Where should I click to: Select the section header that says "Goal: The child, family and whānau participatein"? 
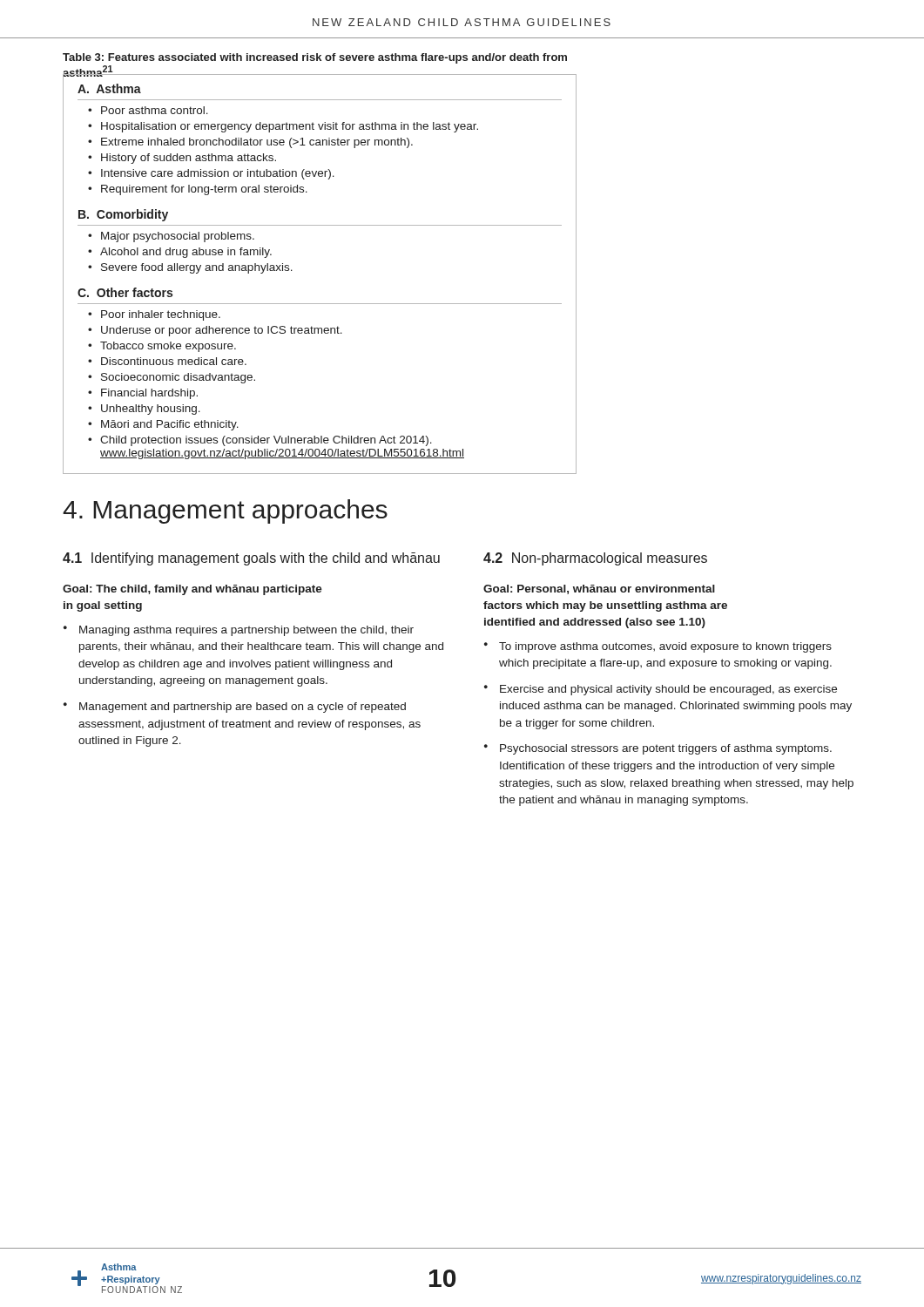coord(192,597)
